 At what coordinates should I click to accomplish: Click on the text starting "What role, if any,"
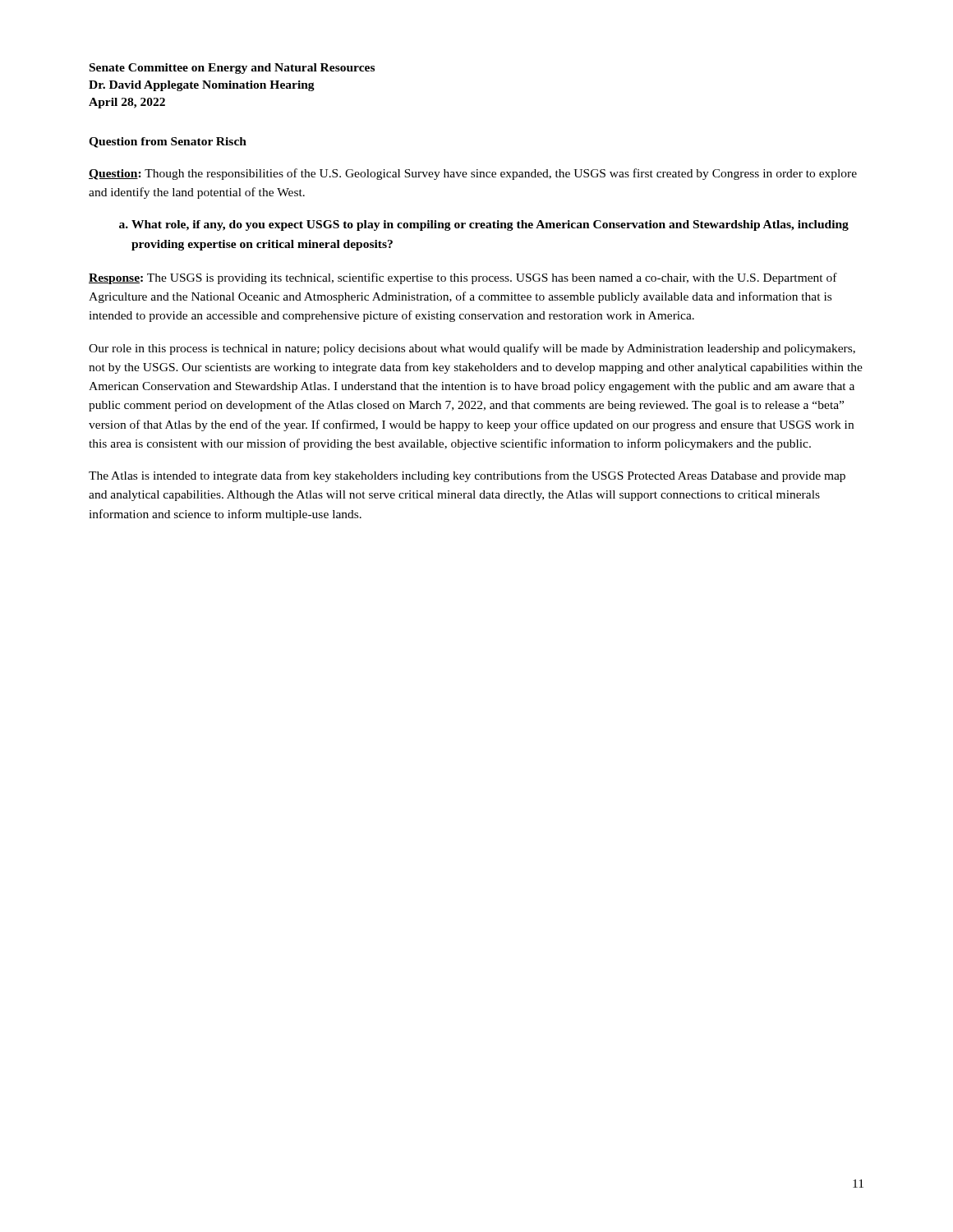[x=490, y=234]
